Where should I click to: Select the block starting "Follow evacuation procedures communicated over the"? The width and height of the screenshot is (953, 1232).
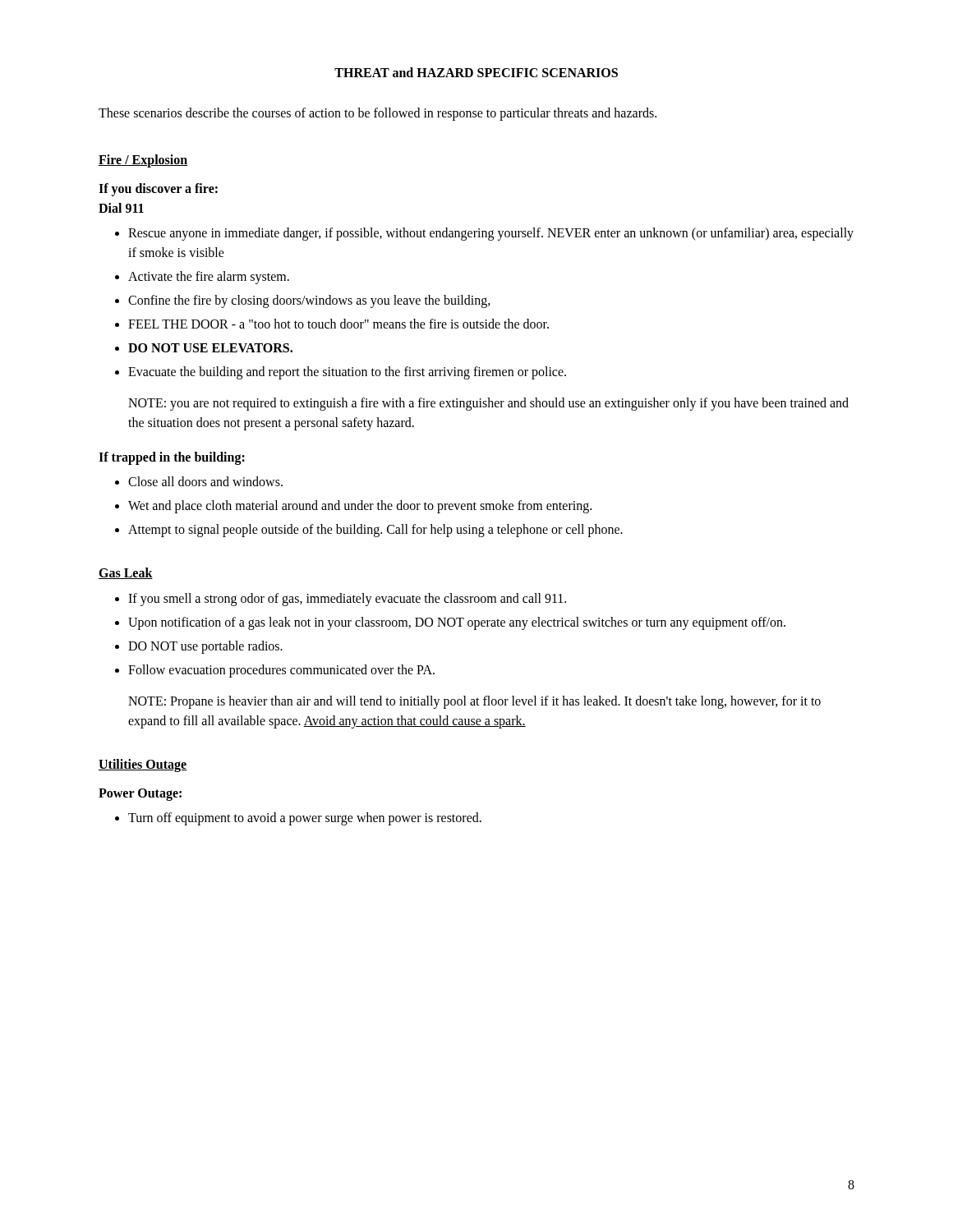pos(282,670)
